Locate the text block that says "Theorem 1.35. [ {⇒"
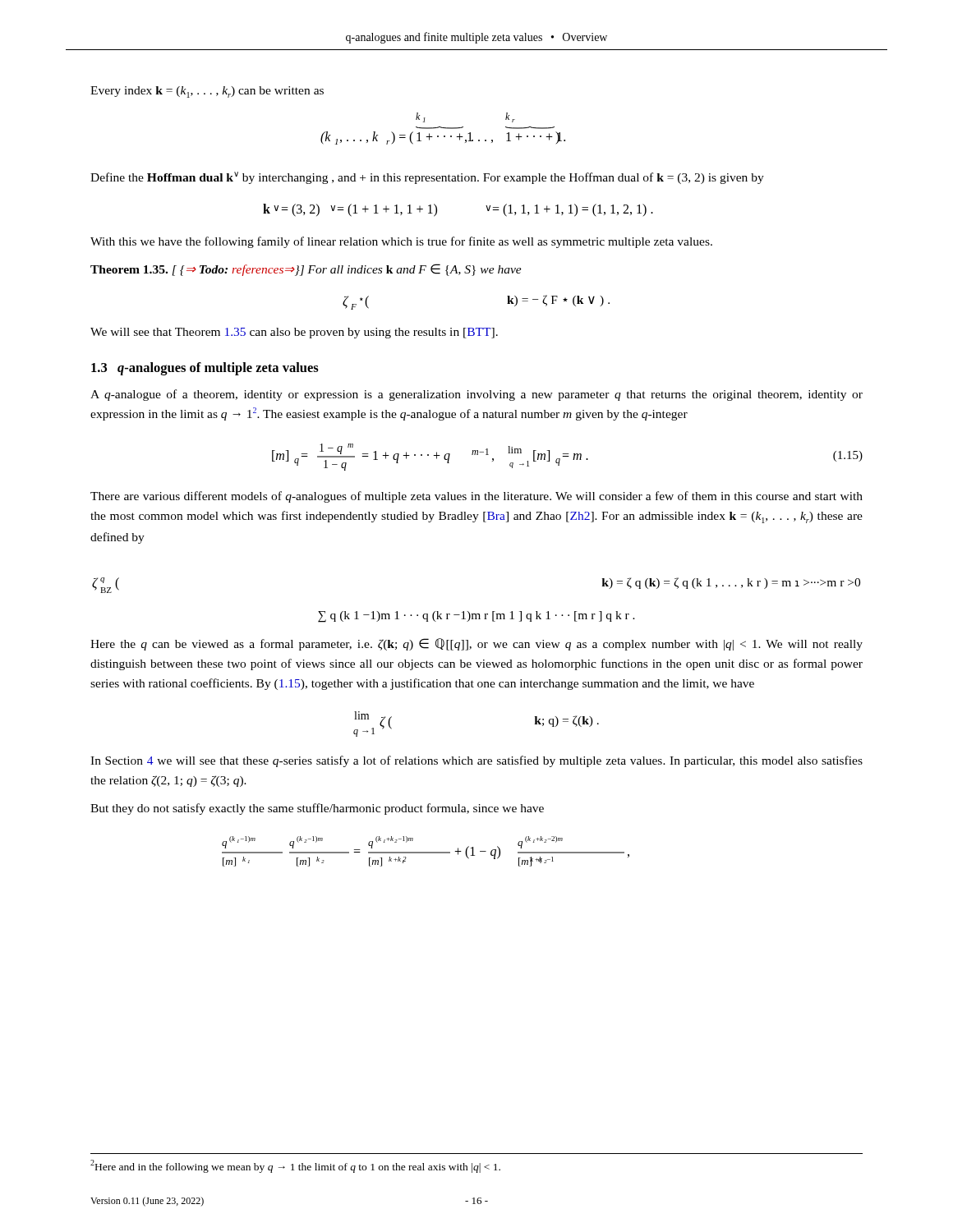 [x=476, y=269]
